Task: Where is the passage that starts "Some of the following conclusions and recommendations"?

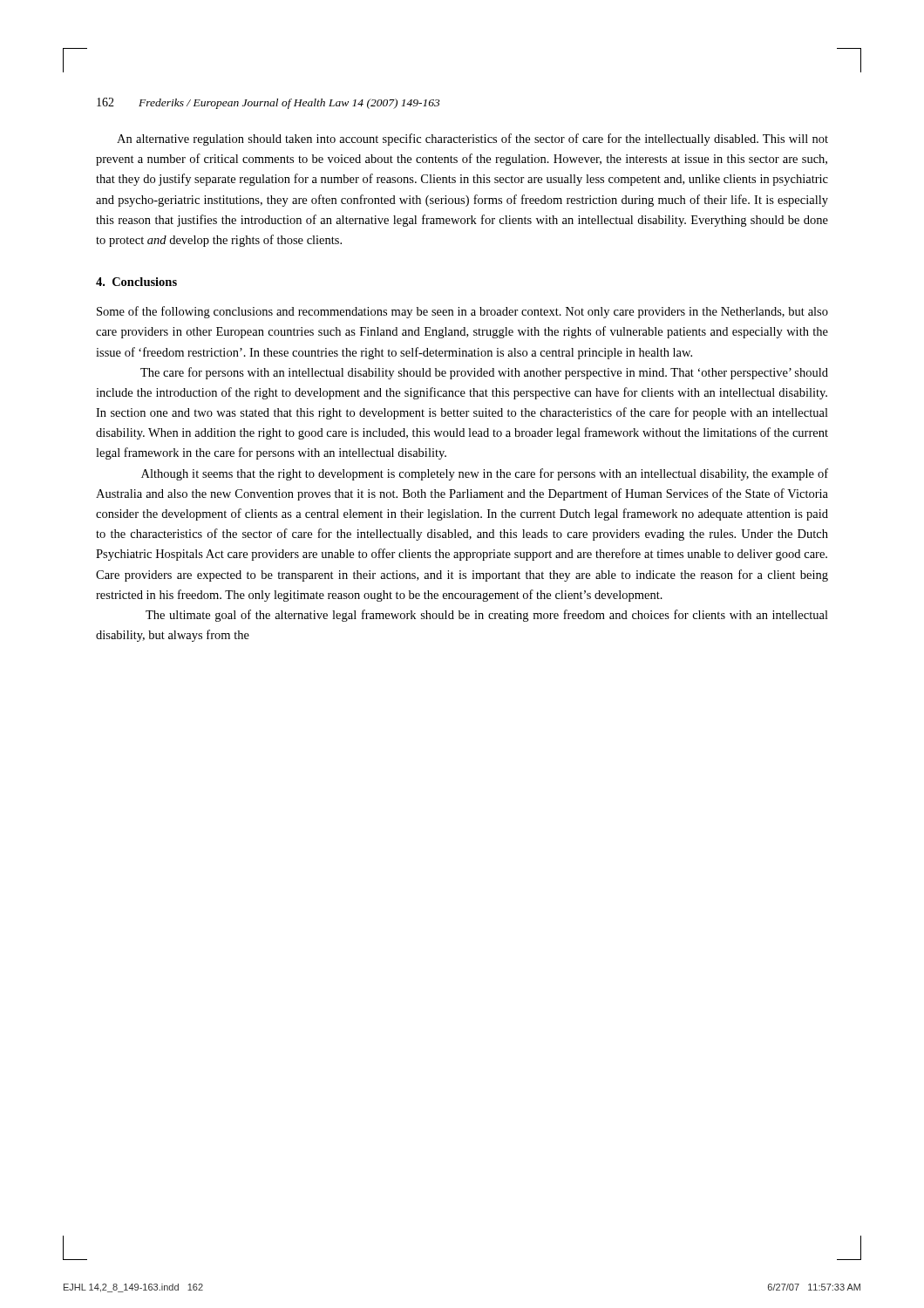Action: click(462, 332)
